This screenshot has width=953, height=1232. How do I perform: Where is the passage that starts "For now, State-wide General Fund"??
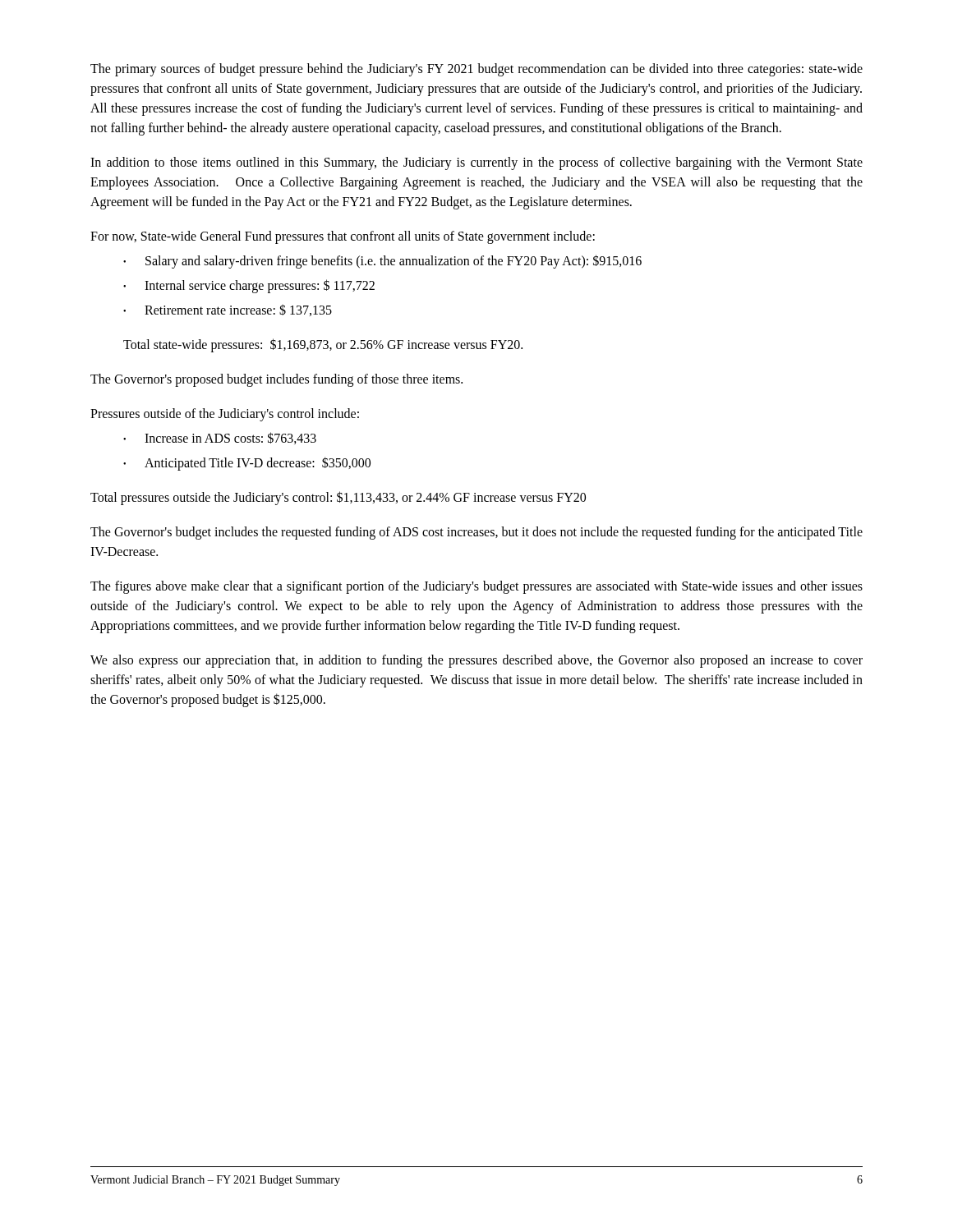343,236
